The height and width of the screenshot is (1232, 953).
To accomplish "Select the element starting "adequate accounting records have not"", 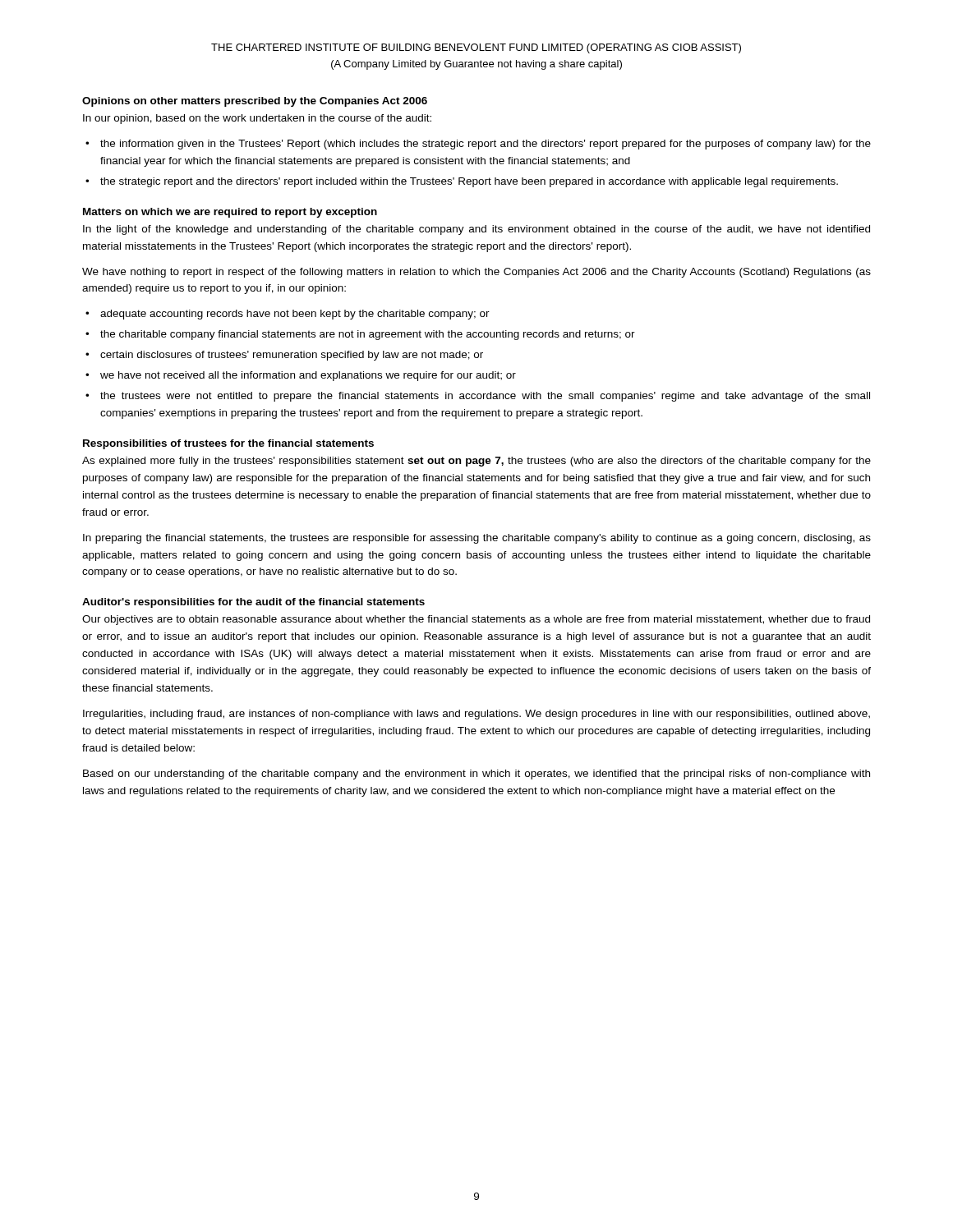I will (295, 314).
